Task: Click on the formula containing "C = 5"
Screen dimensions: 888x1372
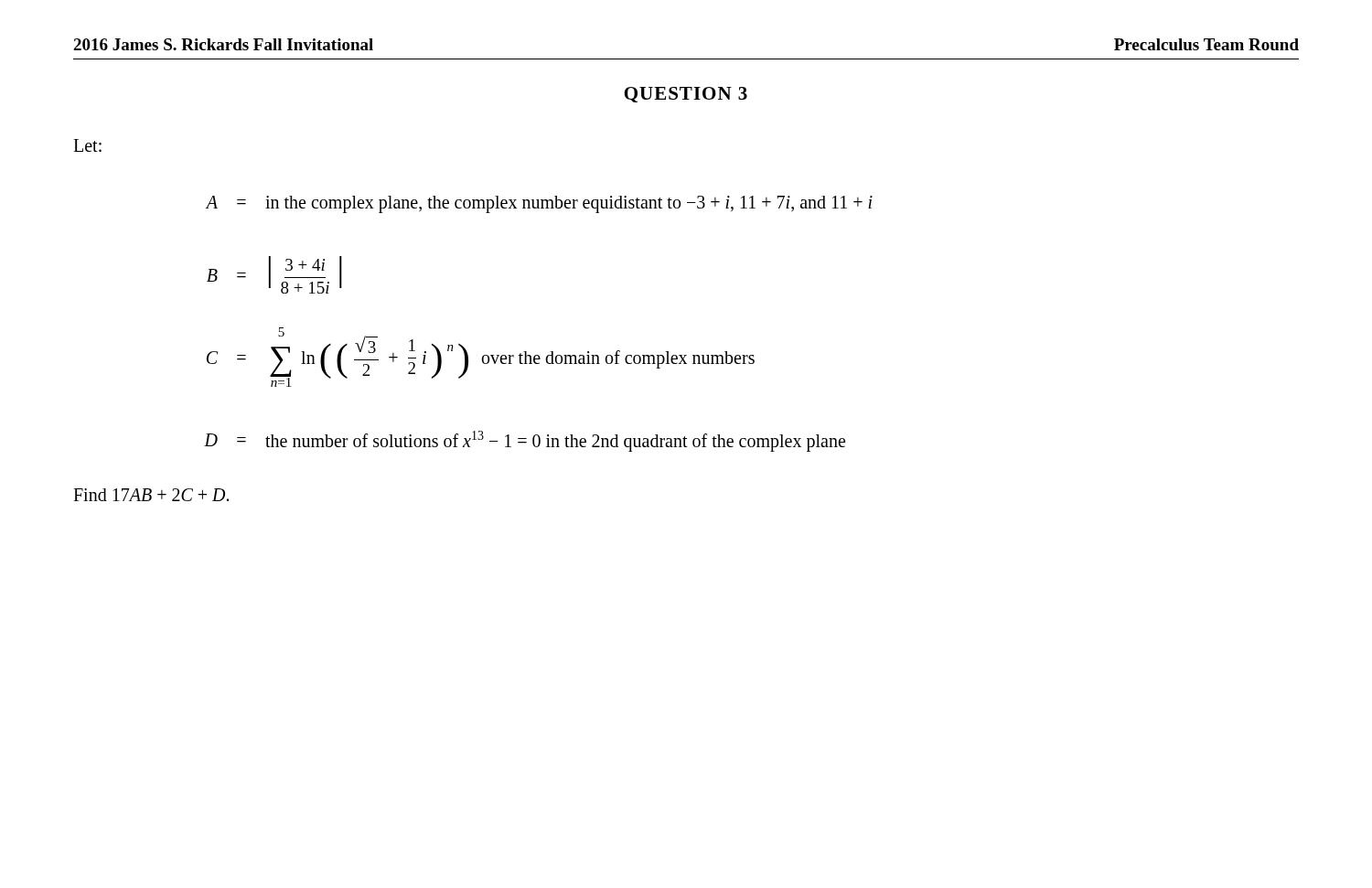Action: click(741, 358)
